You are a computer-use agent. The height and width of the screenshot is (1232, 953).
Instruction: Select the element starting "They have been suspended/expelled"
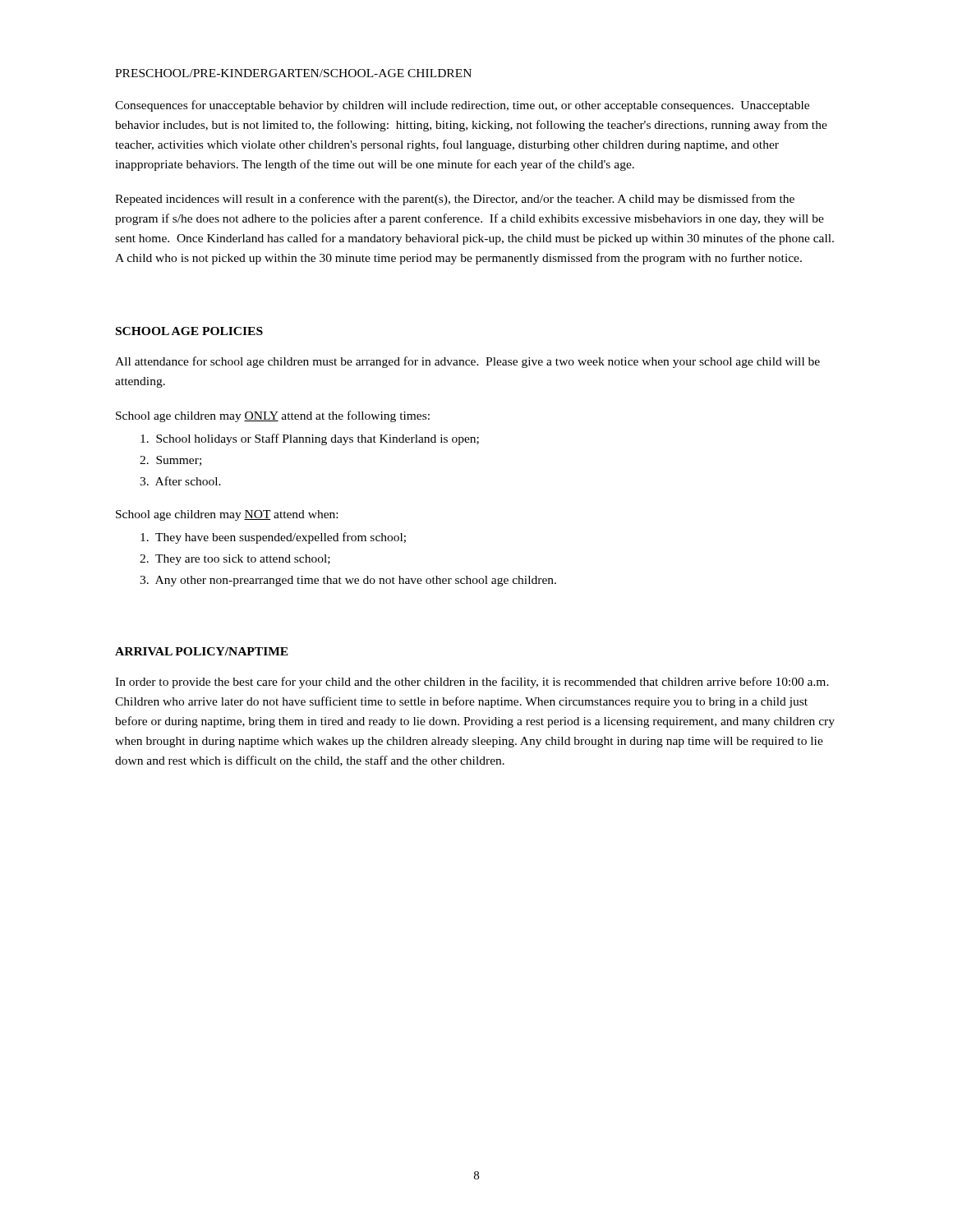click(x=273, y=537)
